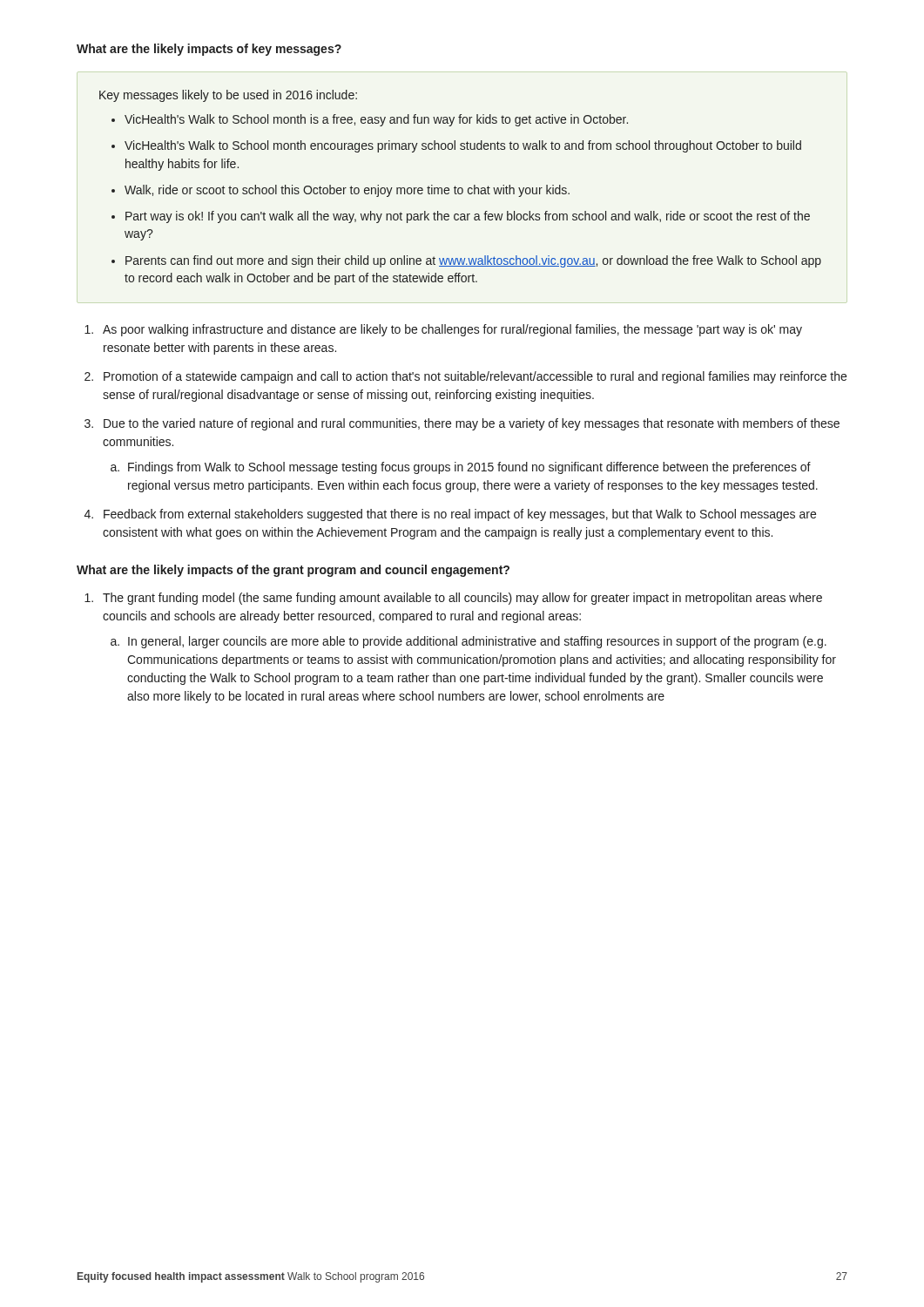Point to the block beginning "The grant funding model (the same funding"
This screenshot has height=1307, width=924.
[x=475, y=649]
